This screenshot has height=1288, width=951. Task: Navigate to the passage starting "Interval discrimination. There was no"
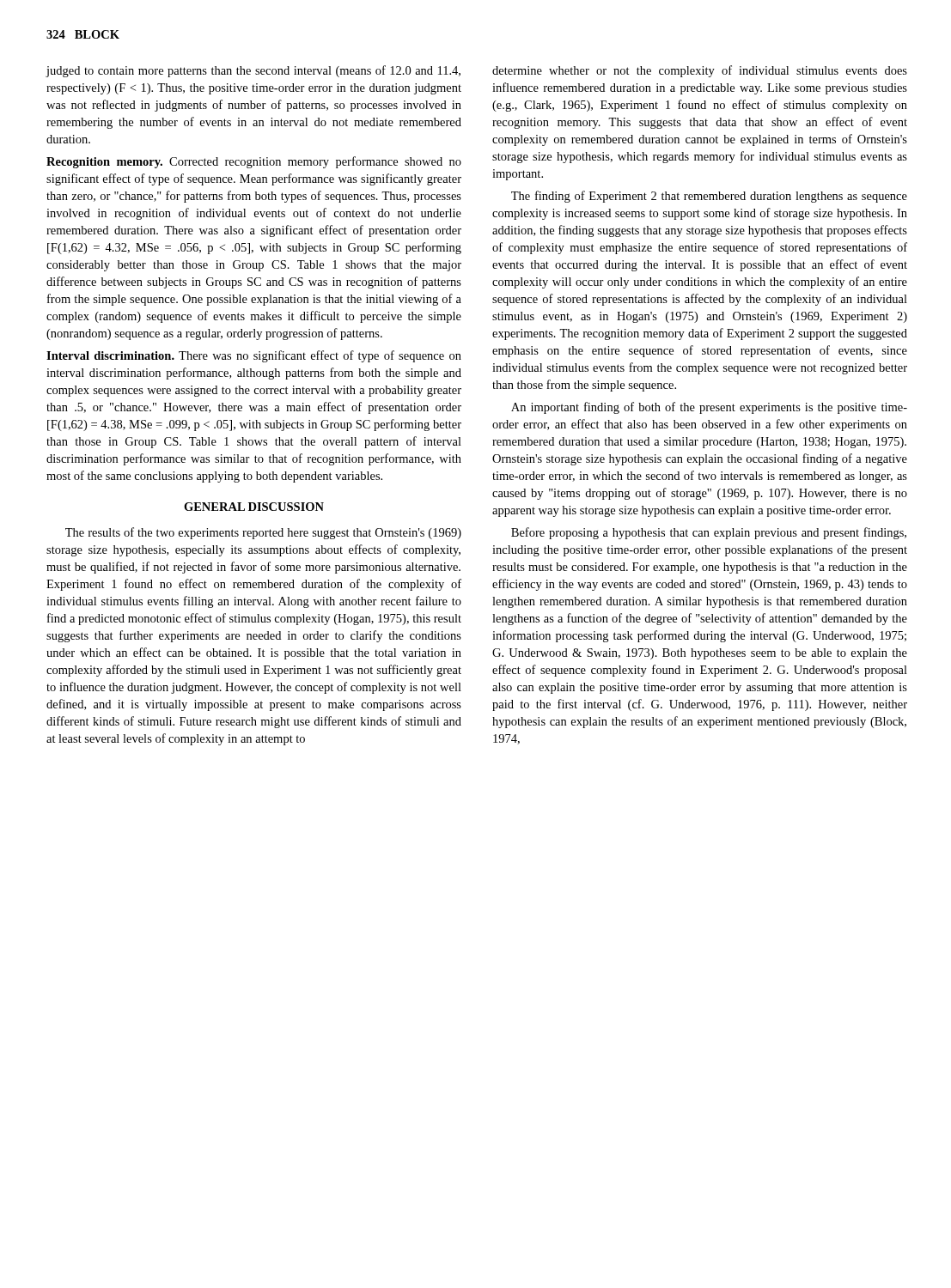point(254,416)
